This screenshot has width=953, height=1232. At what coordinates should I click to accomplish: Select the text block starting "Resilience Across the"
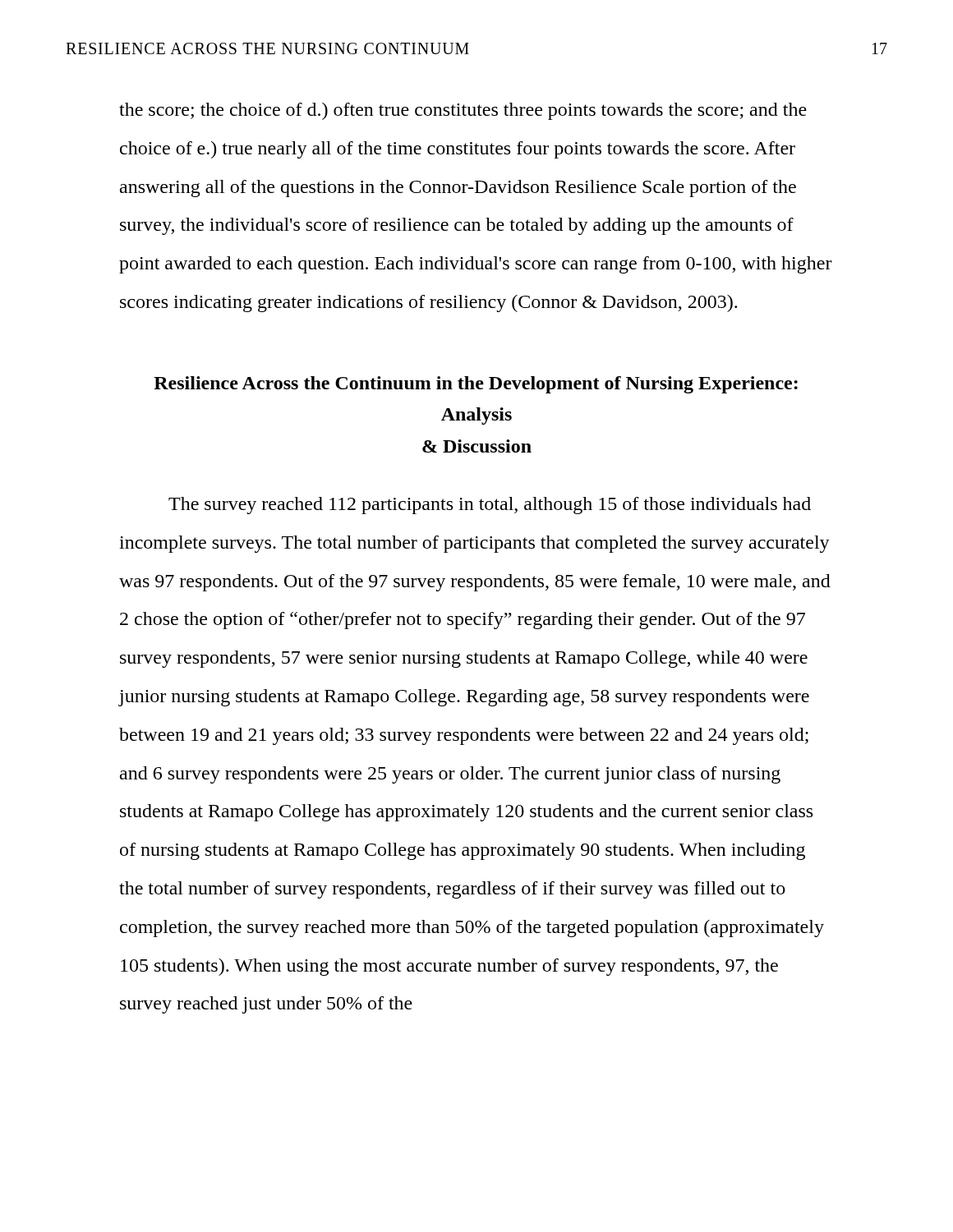tap(476, 414)
